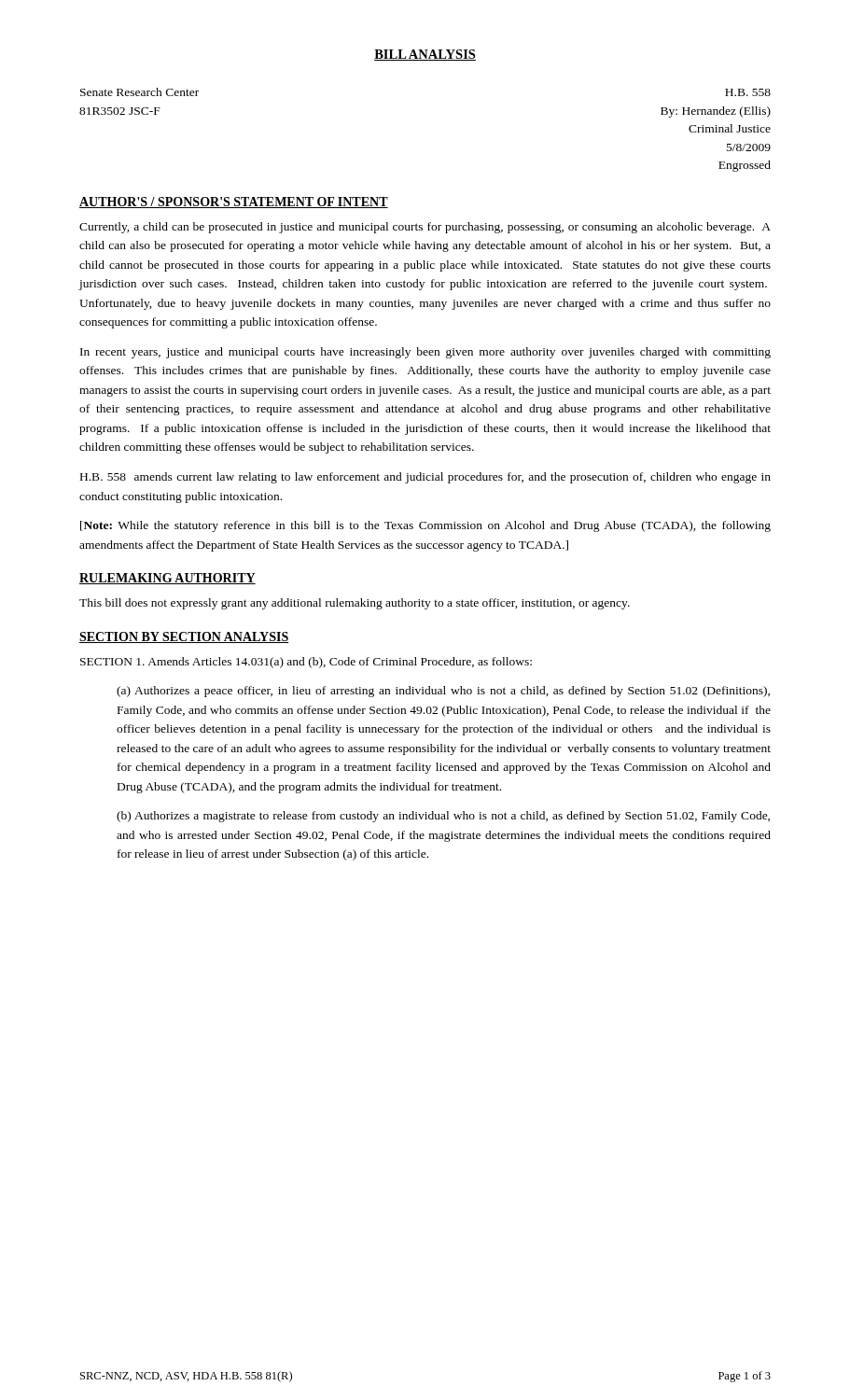
Task: Find the text block containing "This bill does"
Action: click(355, 603)
